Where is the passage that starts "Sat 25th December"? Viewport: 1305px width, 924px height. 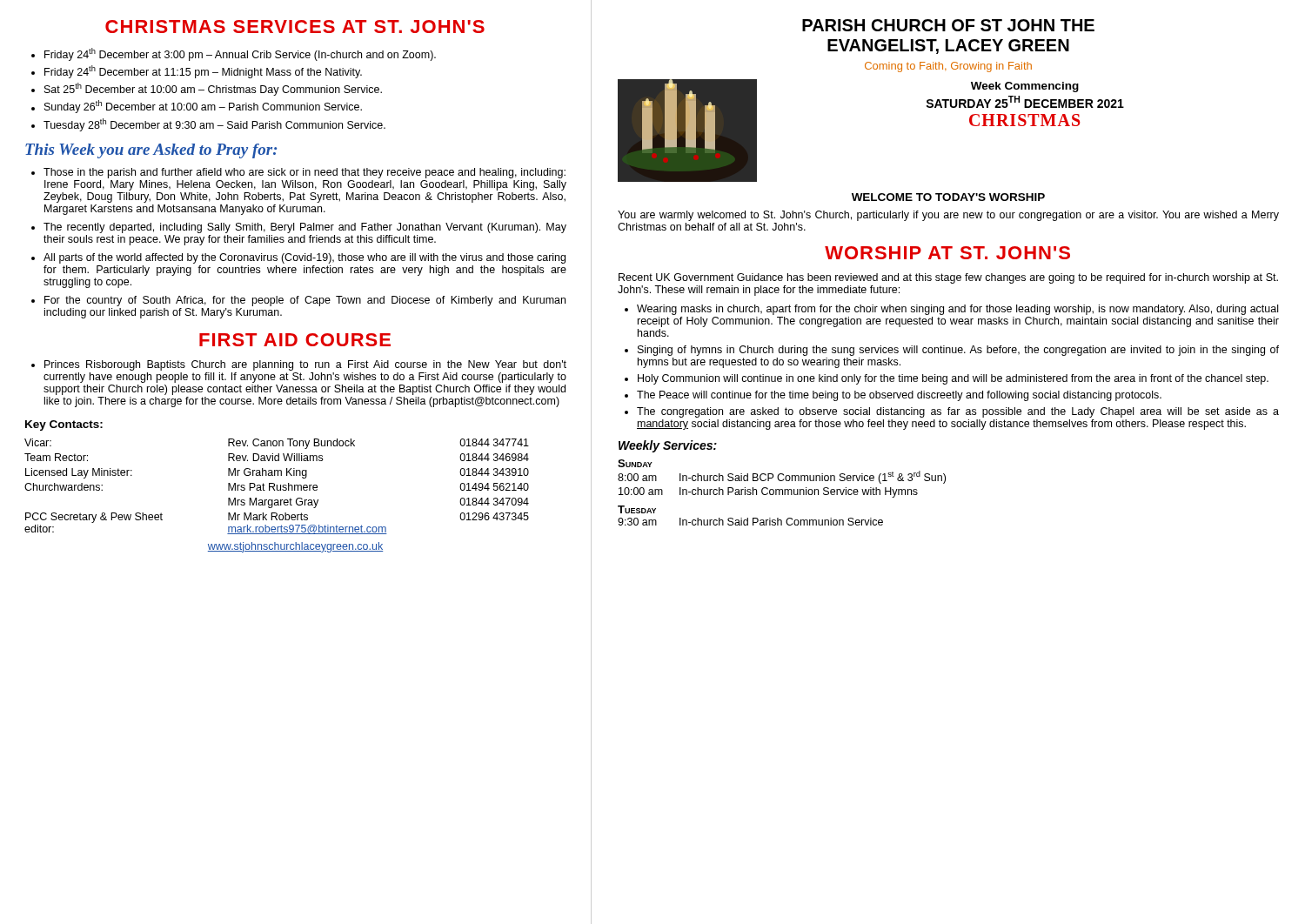pos(213,89)
